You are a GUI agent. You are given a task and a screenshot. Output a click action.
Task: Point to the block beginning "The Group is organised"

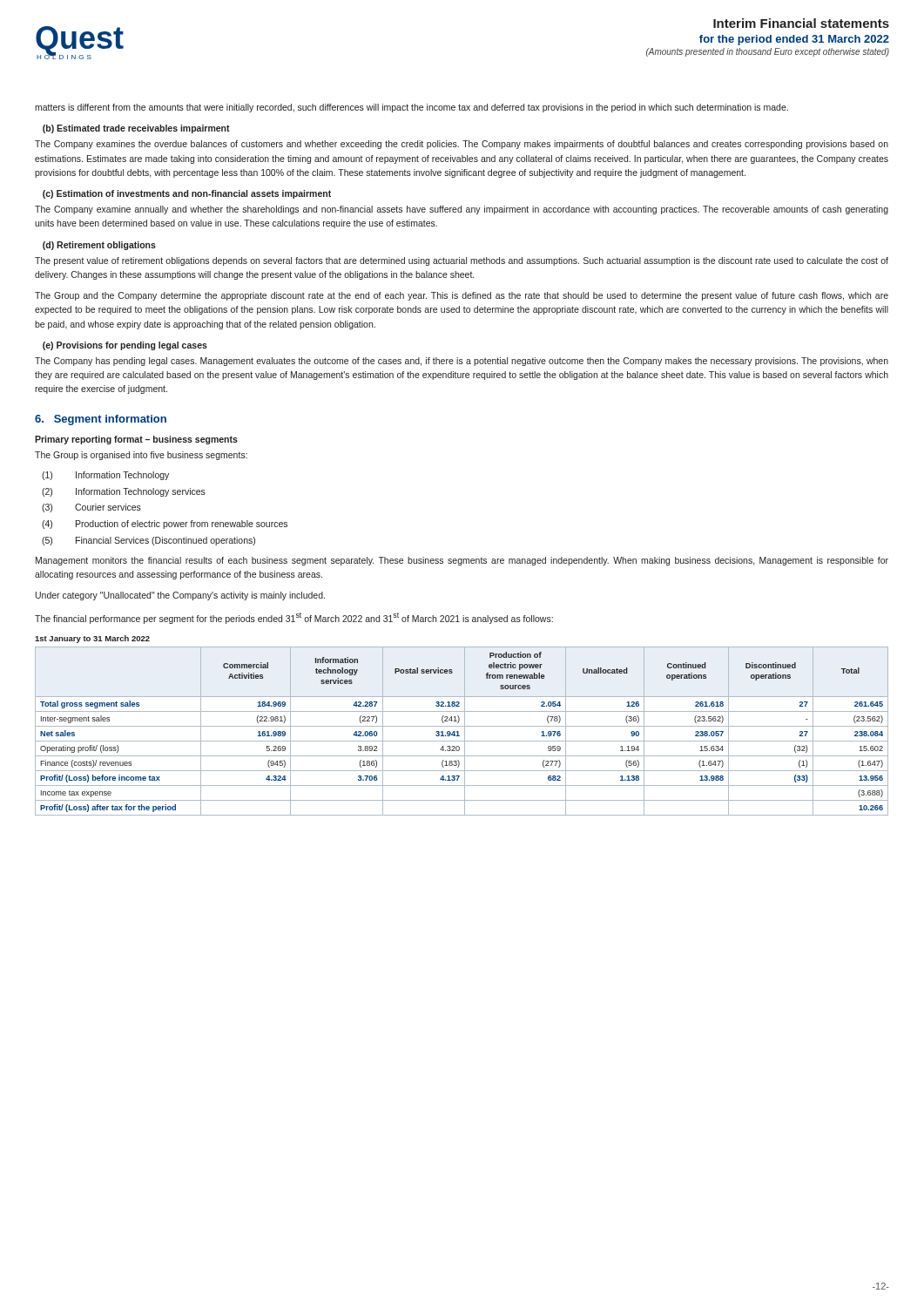tap(141, 455)
